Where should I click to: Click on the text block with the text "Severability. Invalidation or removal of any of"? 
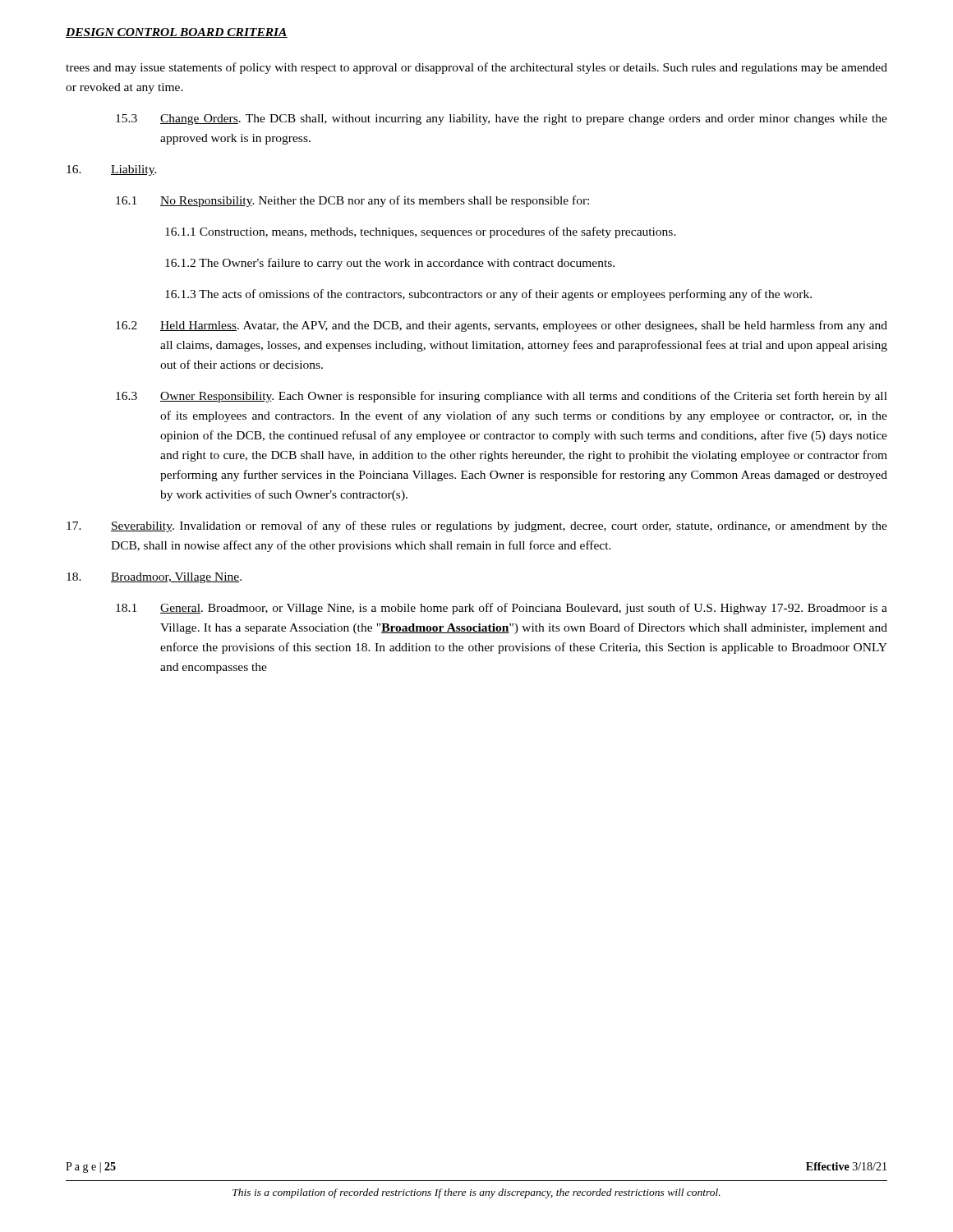click(476, 536)
